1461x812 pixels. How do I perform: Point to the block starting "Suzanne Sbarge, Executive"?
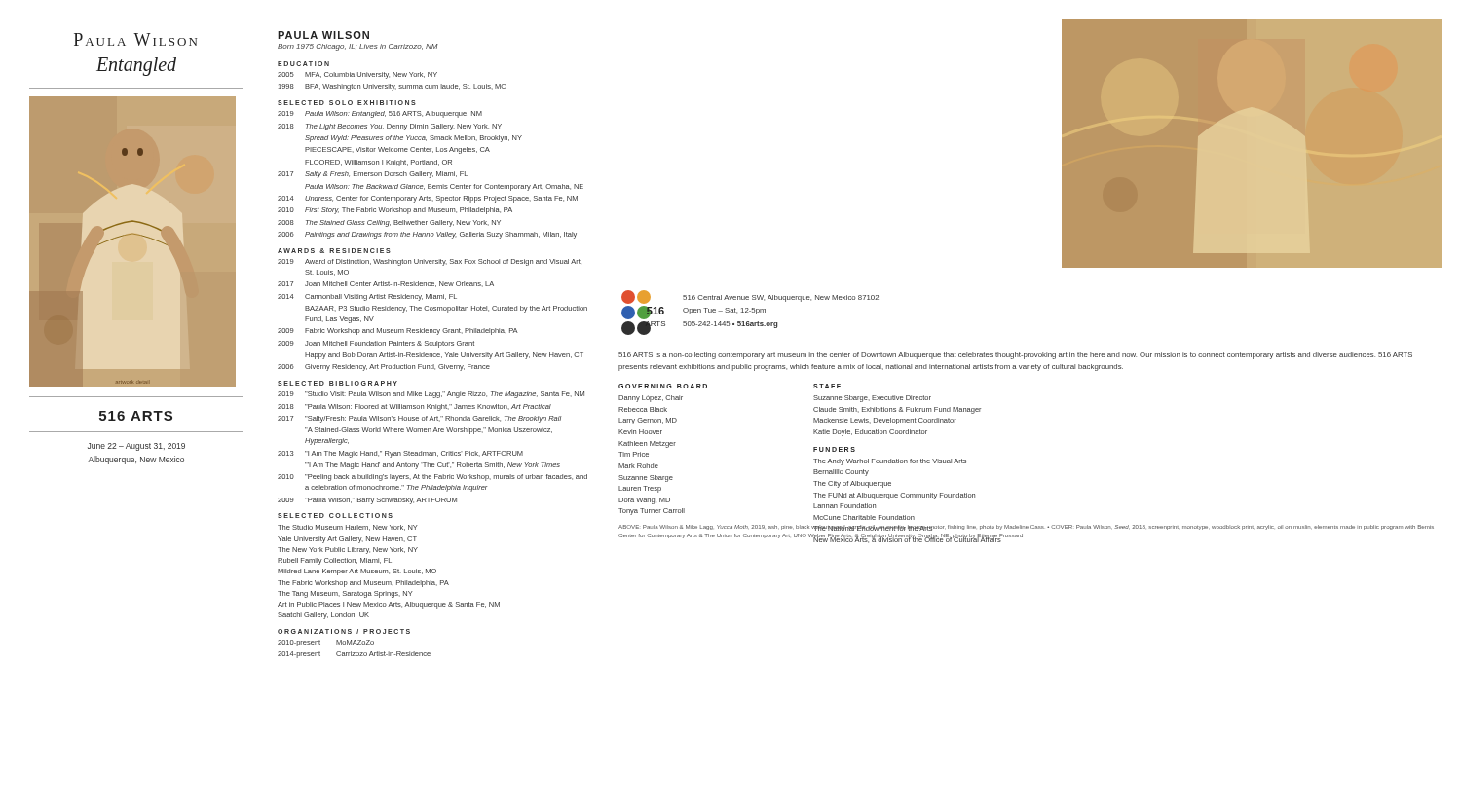pyautogui.click(x=897, y=415)
